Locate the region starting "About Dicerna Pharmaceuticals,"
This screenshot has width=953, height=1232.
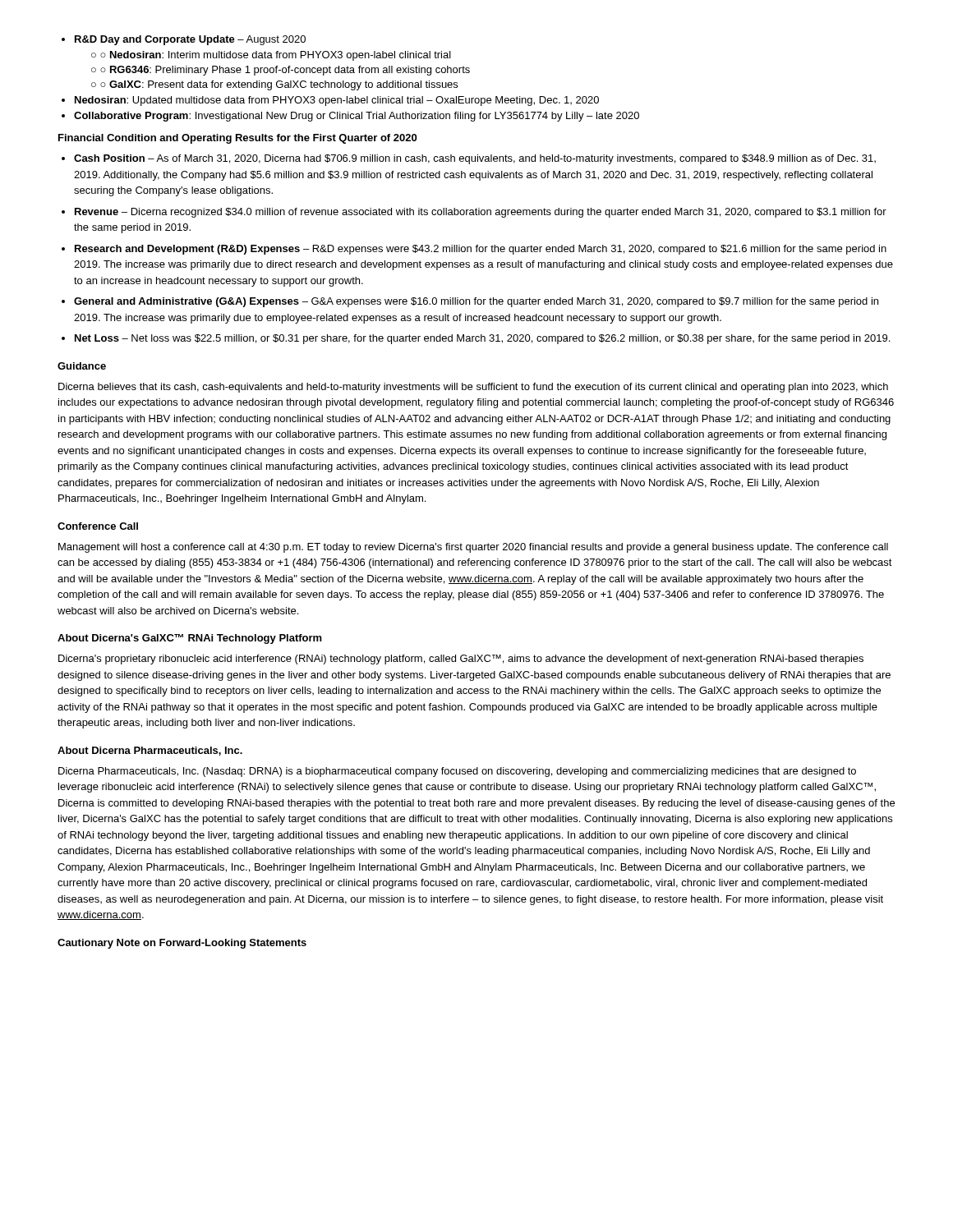pyautogui.click(x=150, y=750)
